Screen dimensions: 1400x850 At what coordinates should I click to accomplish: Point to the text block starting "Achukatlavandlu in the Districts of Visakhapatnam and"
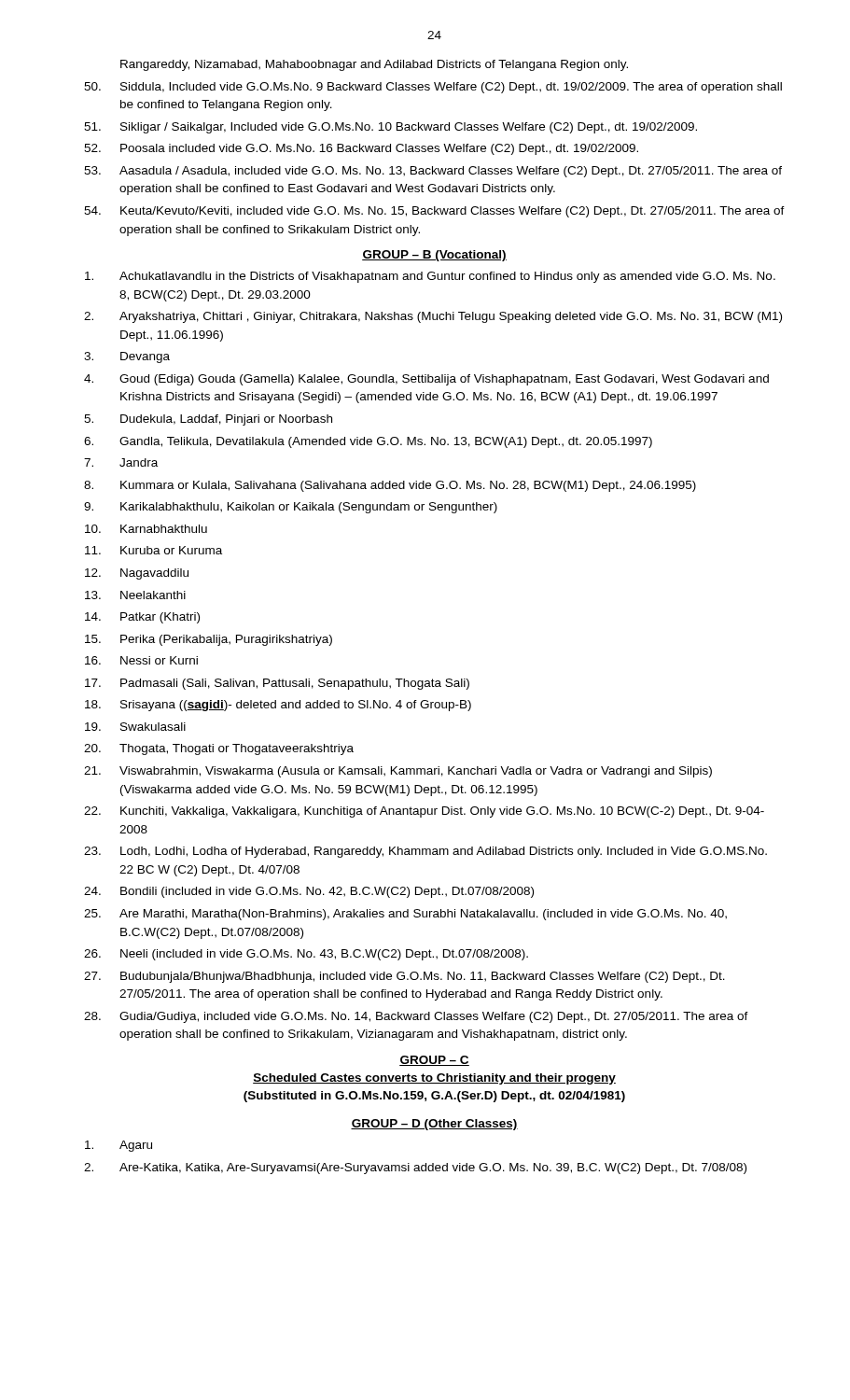click(434, 285)
